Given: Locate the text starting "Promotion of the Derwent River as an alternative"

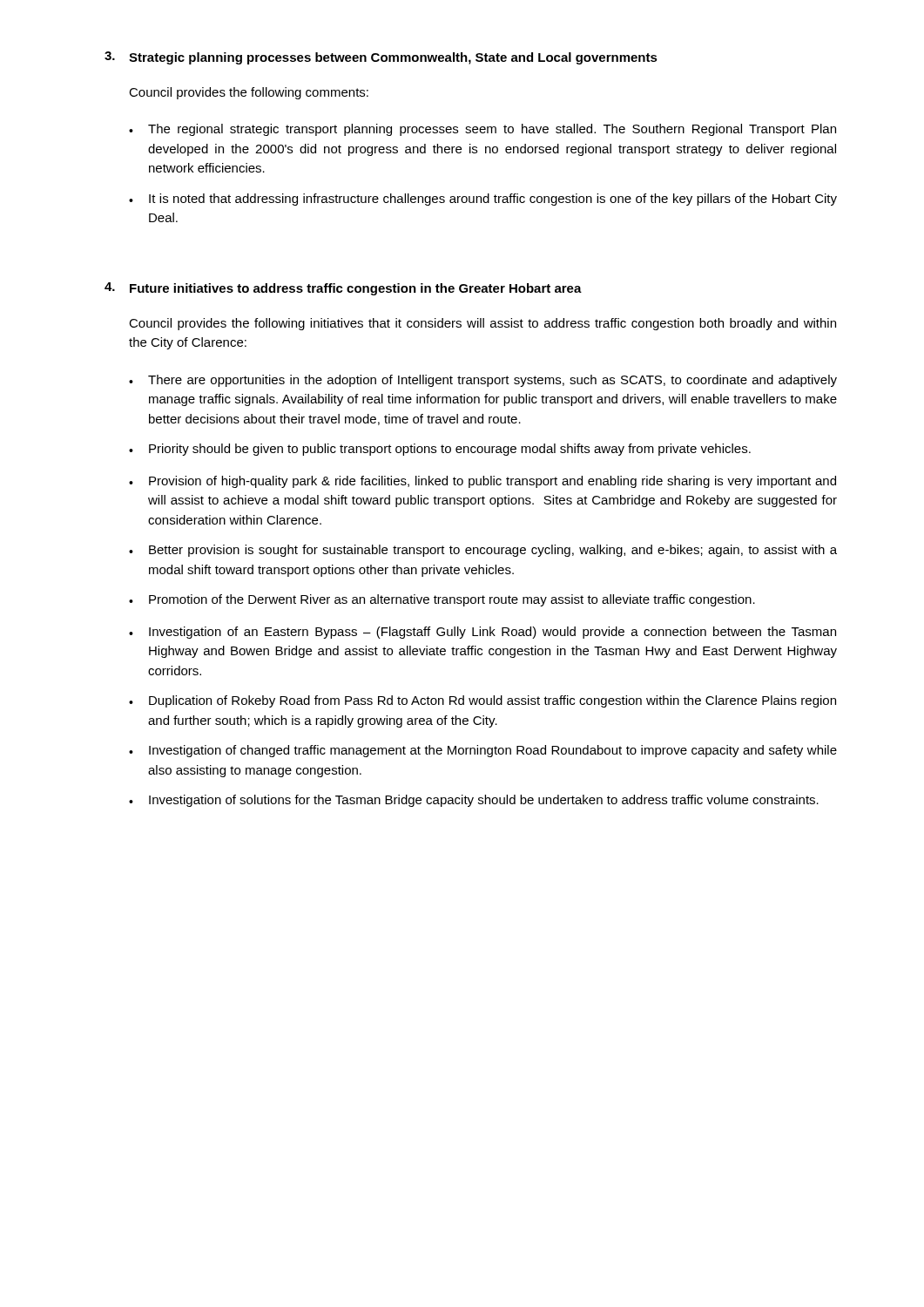Looking at the screenshot, I should [442, 601].
